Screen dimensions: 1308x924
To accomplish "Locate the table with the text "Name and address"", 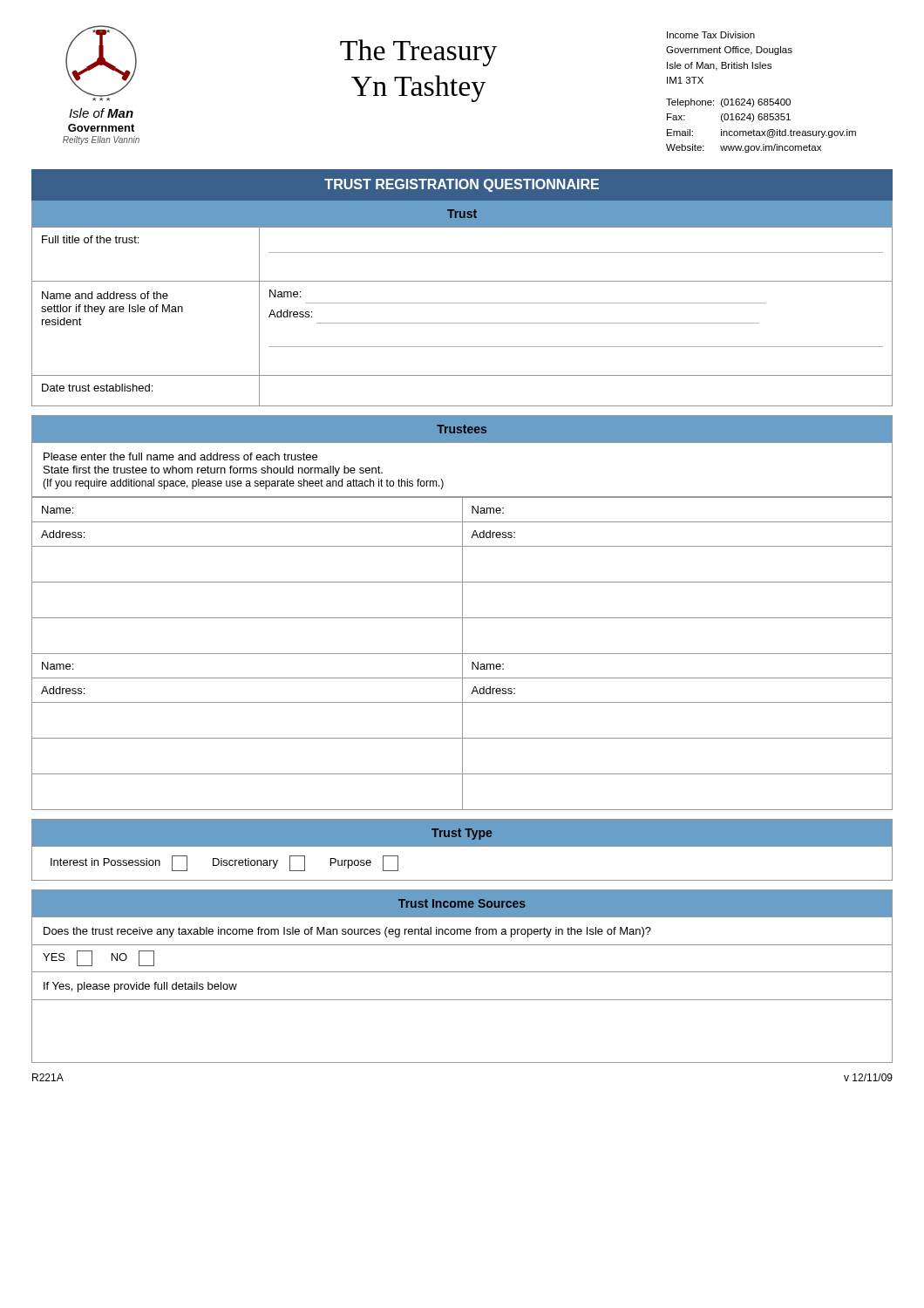I will click(x=462, y=317).
